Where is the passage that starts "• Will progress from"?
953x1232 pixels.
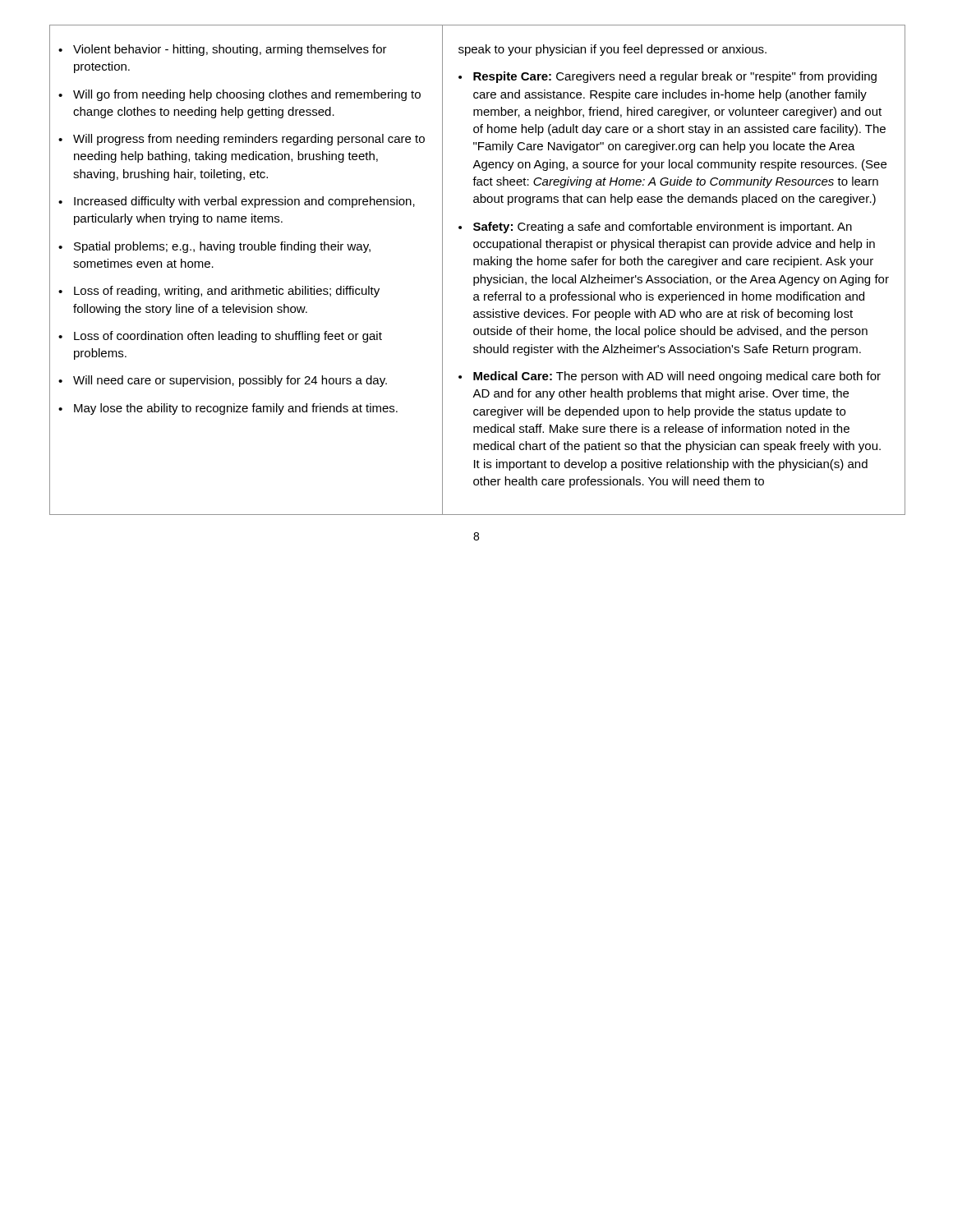click(243, 156)
